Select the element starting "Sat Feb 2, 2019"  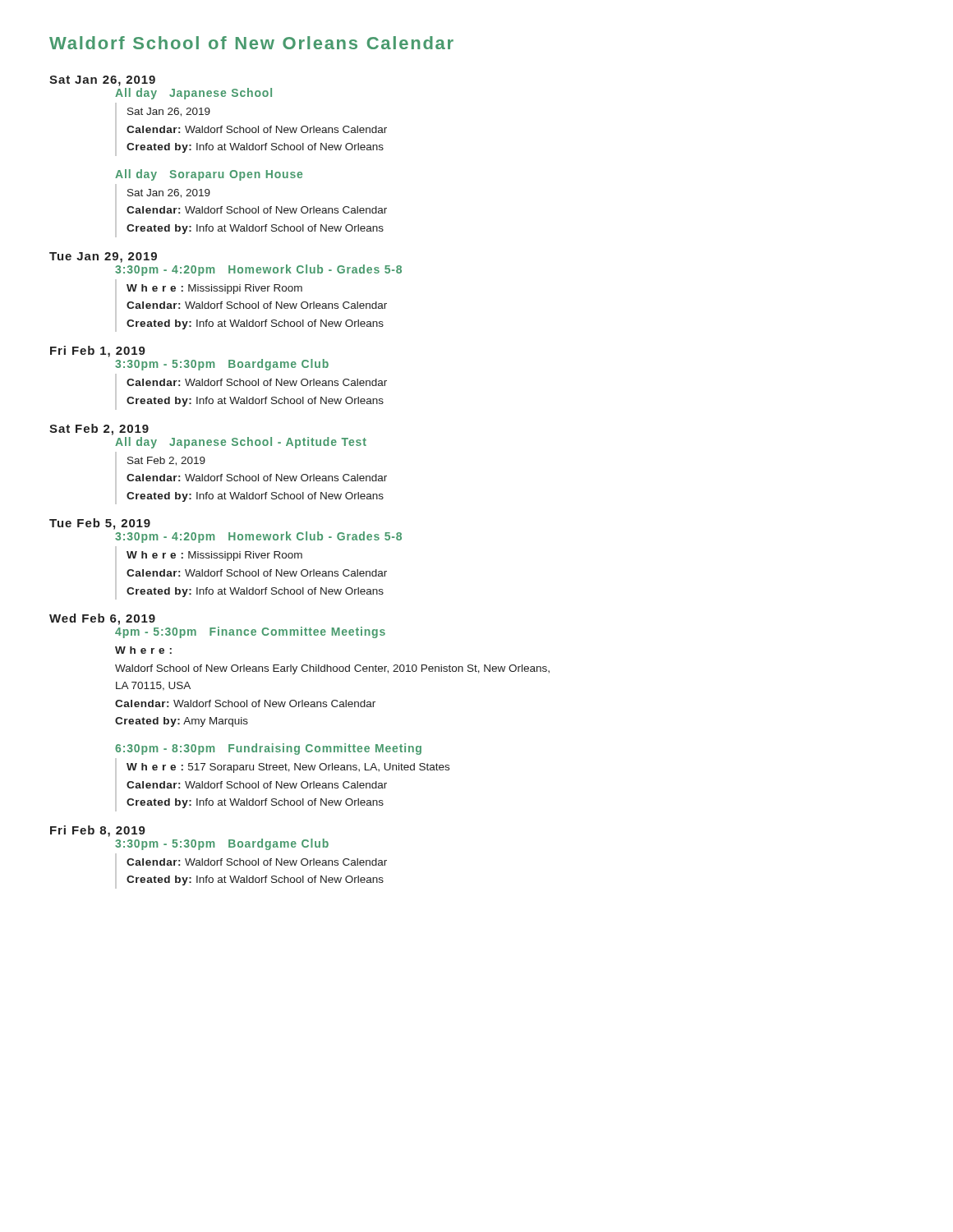coord(99,428)
